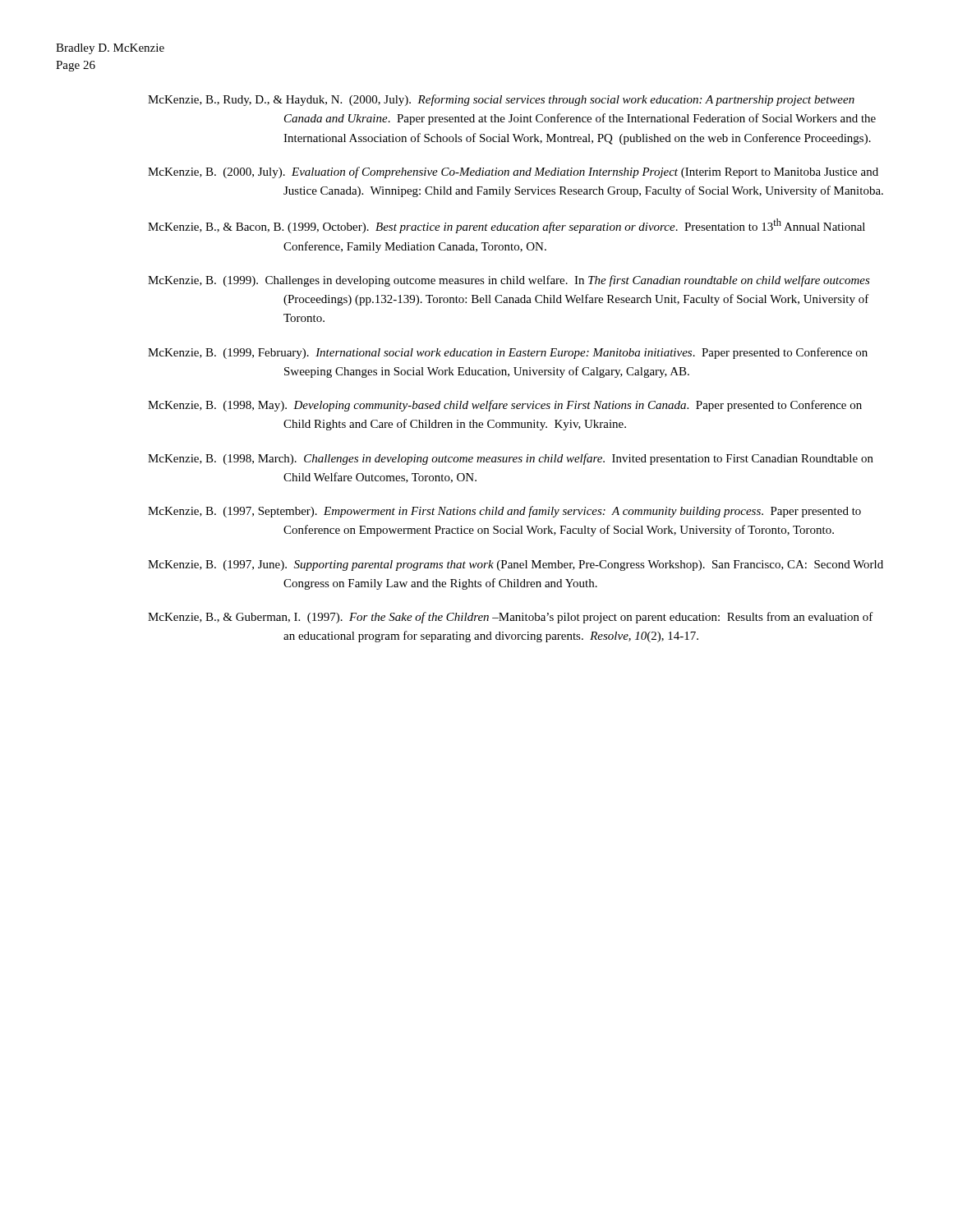Image resolution: width=953 pixels, height=1232 pixels.
Task: Select the list item containing "McKenzie, B. (2000,"
Action: coord(516,181)
